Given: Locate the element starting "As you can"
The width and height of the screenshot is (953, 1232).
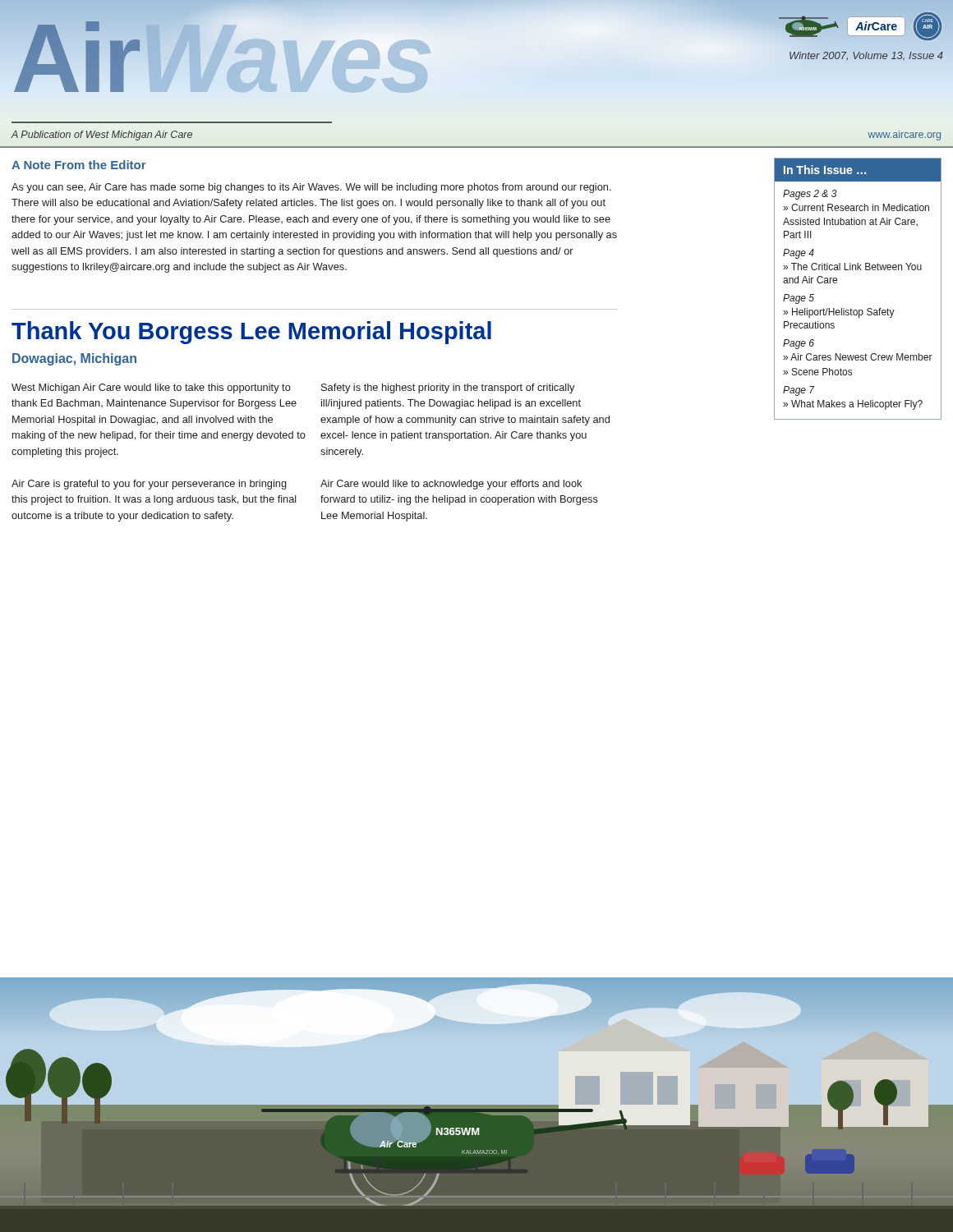Looking at the screenshot, I should (x=314, y=227).
